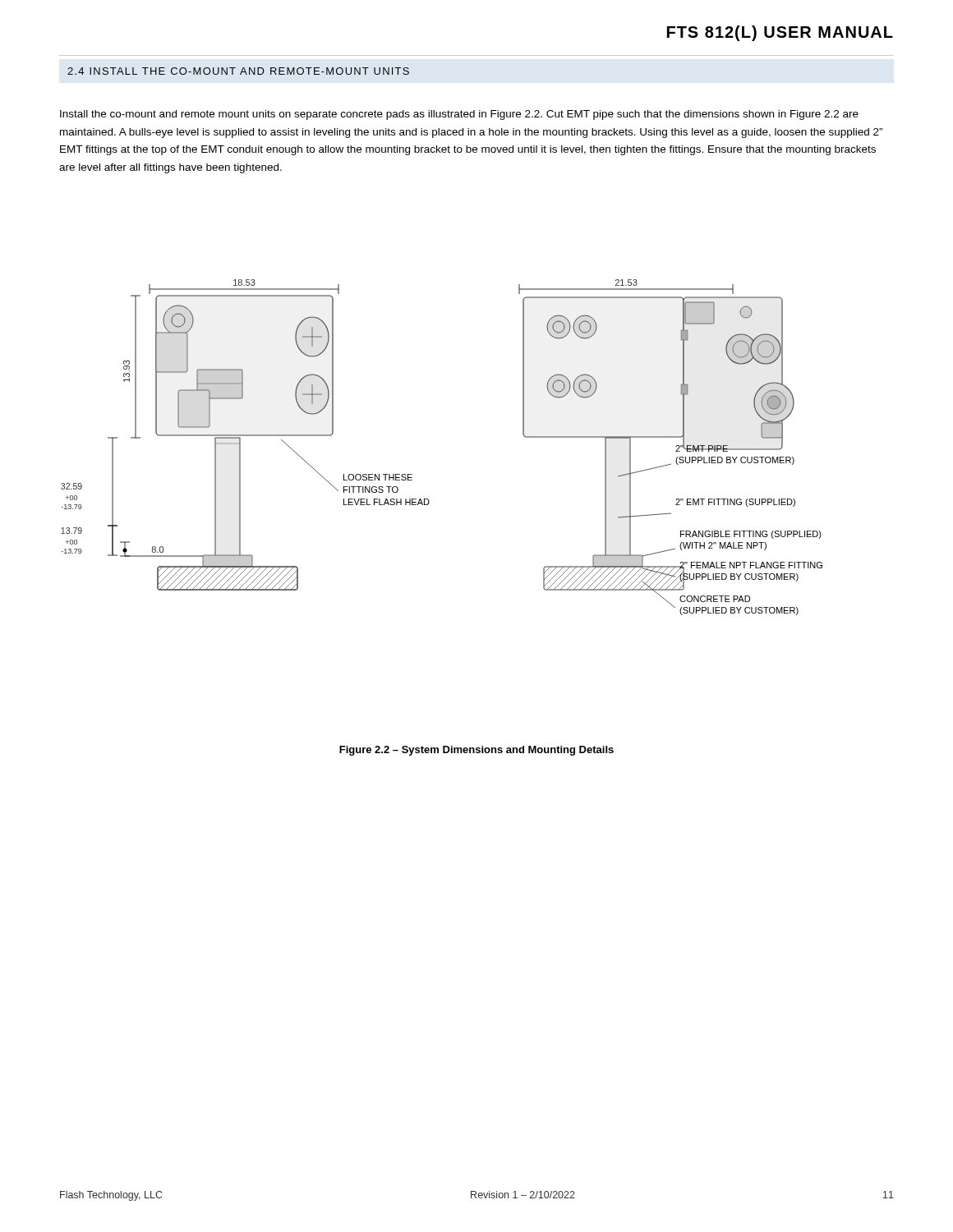Find the region starting "Figure 2.2 – System Dimensions and"
Viewport: 953px width, 1232px height.
[476, 749]
